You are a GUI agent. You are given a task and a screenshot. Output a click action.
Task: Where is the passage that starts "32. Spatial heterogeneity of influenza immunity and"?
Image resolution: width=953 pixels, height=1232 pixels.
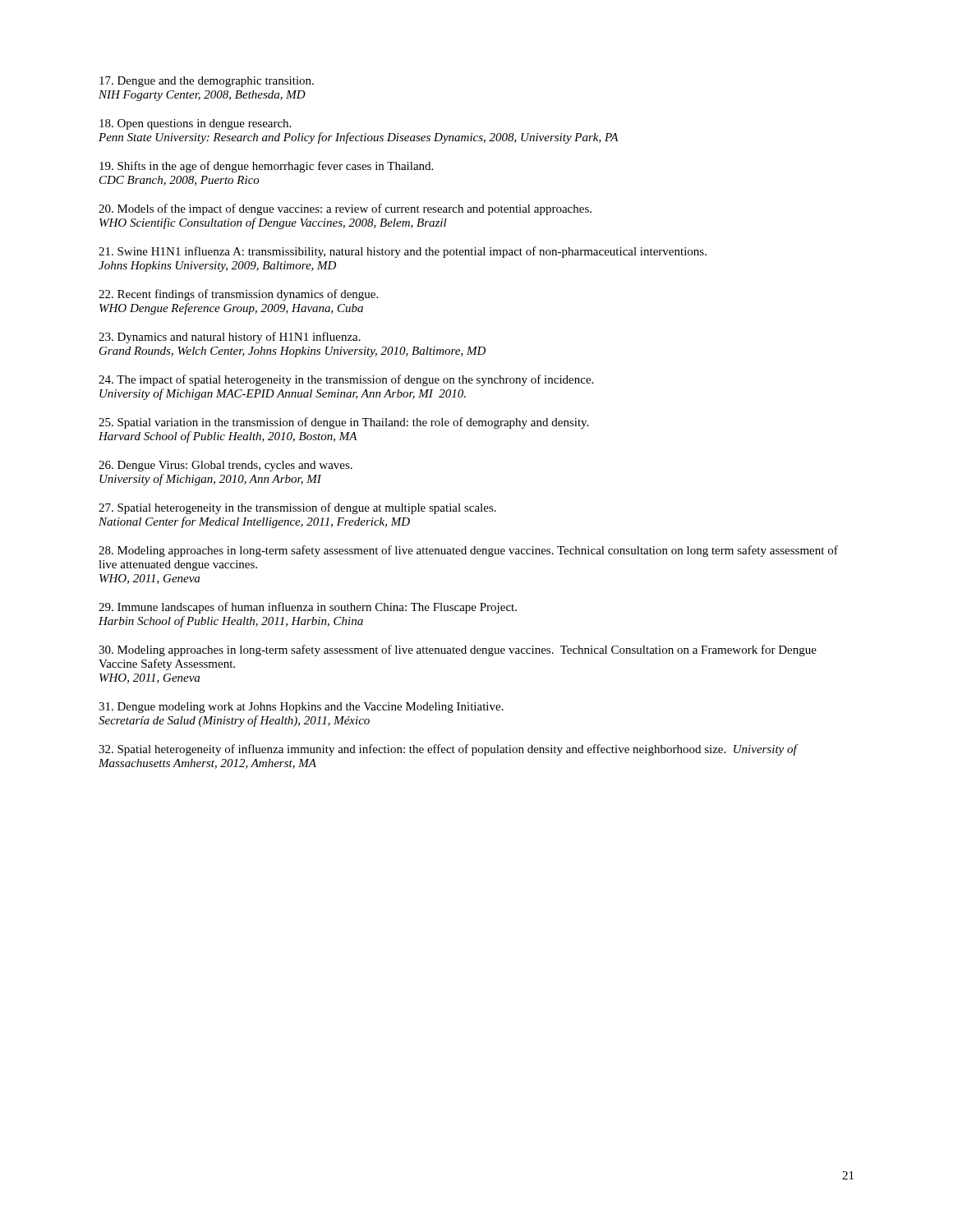pyautogui.click(x=476, y=756)
